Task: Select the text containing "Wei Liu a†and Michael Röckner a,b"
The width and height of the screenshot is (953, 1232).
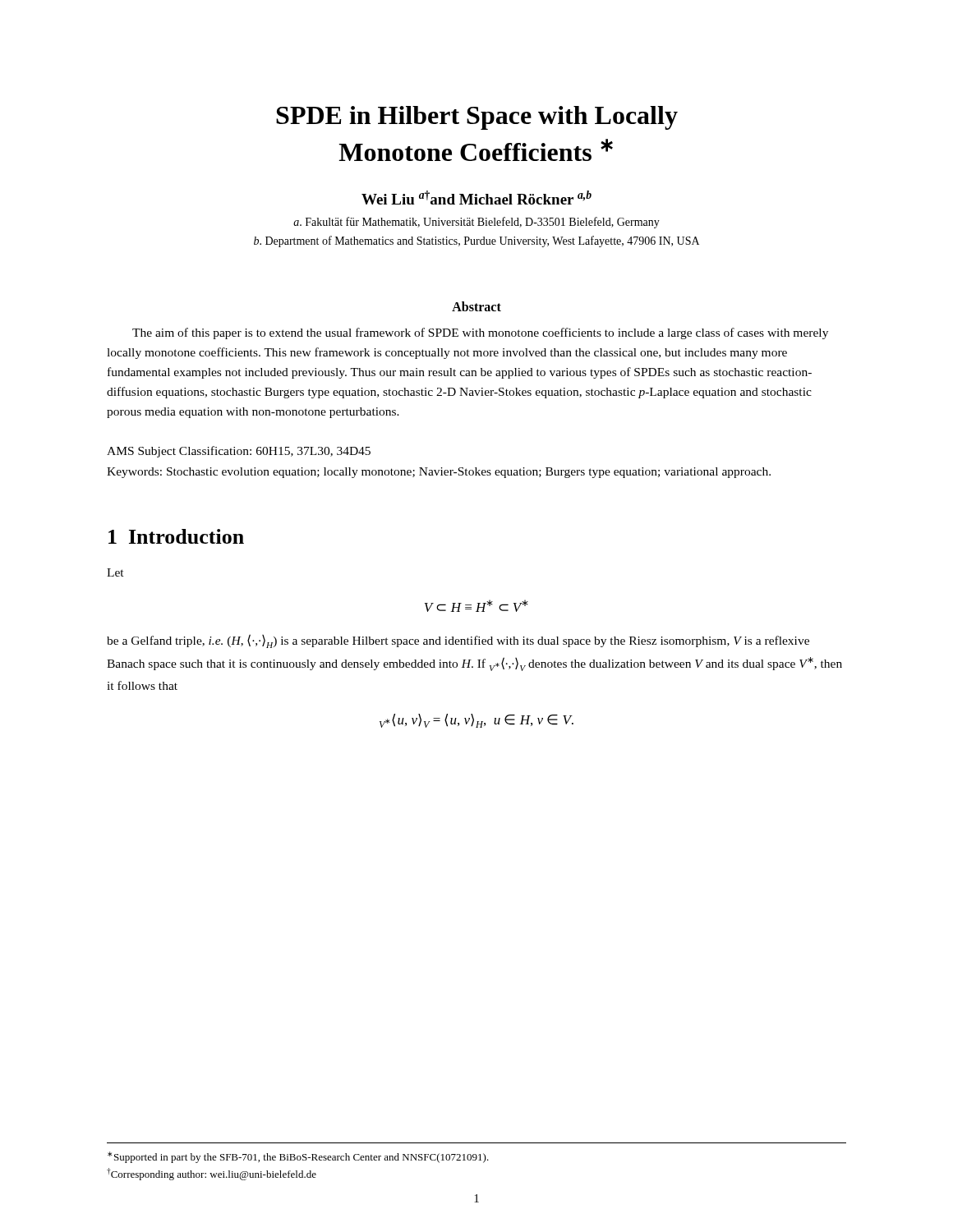Action: [476, 198]
